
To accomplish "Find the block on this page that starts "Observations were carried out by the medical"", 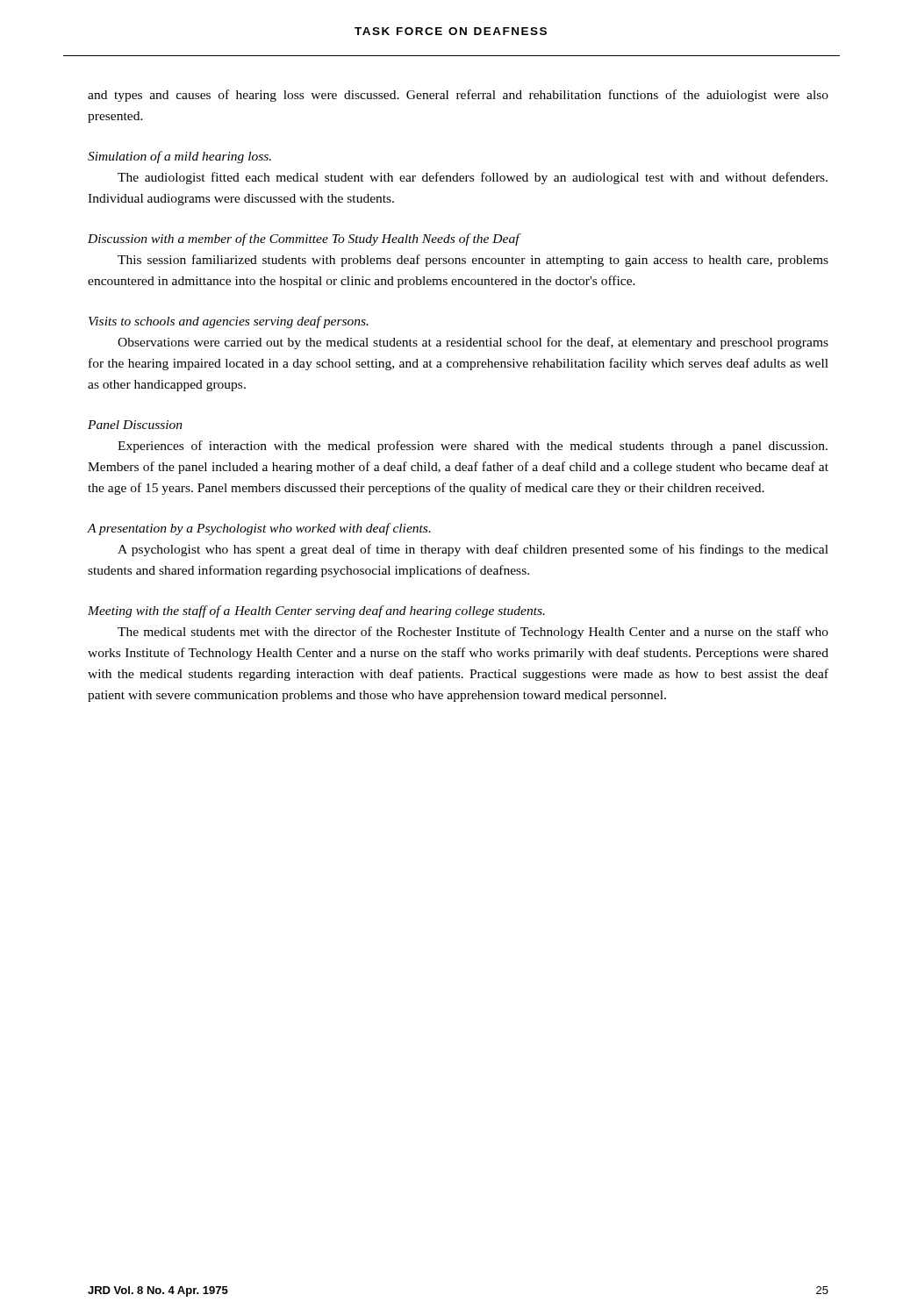I will pyautogui.click(x=458, y=363).
